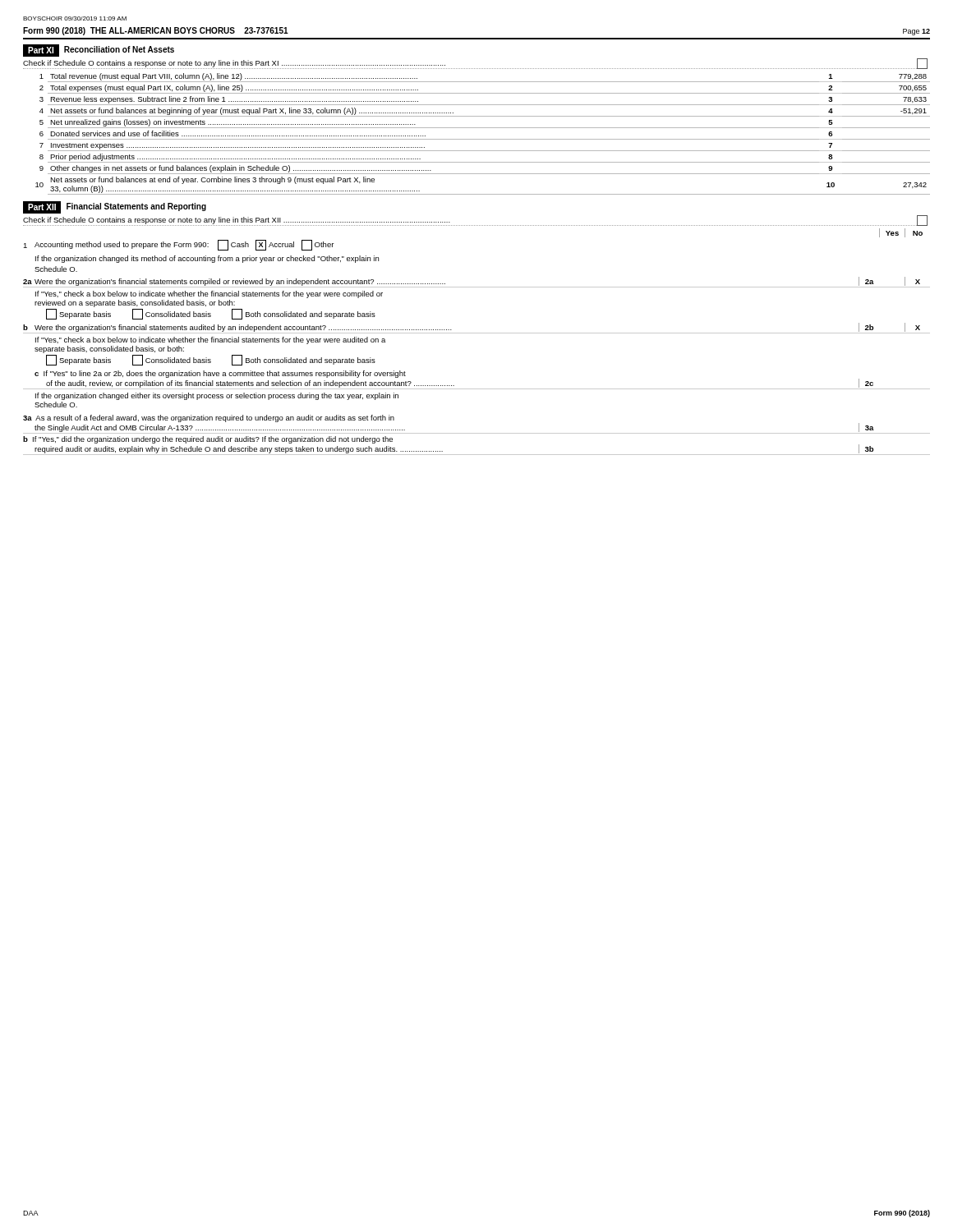Find the section header that says "Form 990 (2018) THE ALL-AMERICAN BOYS"
This screenshot has width=953, height=1232.
tap(476, 31)
